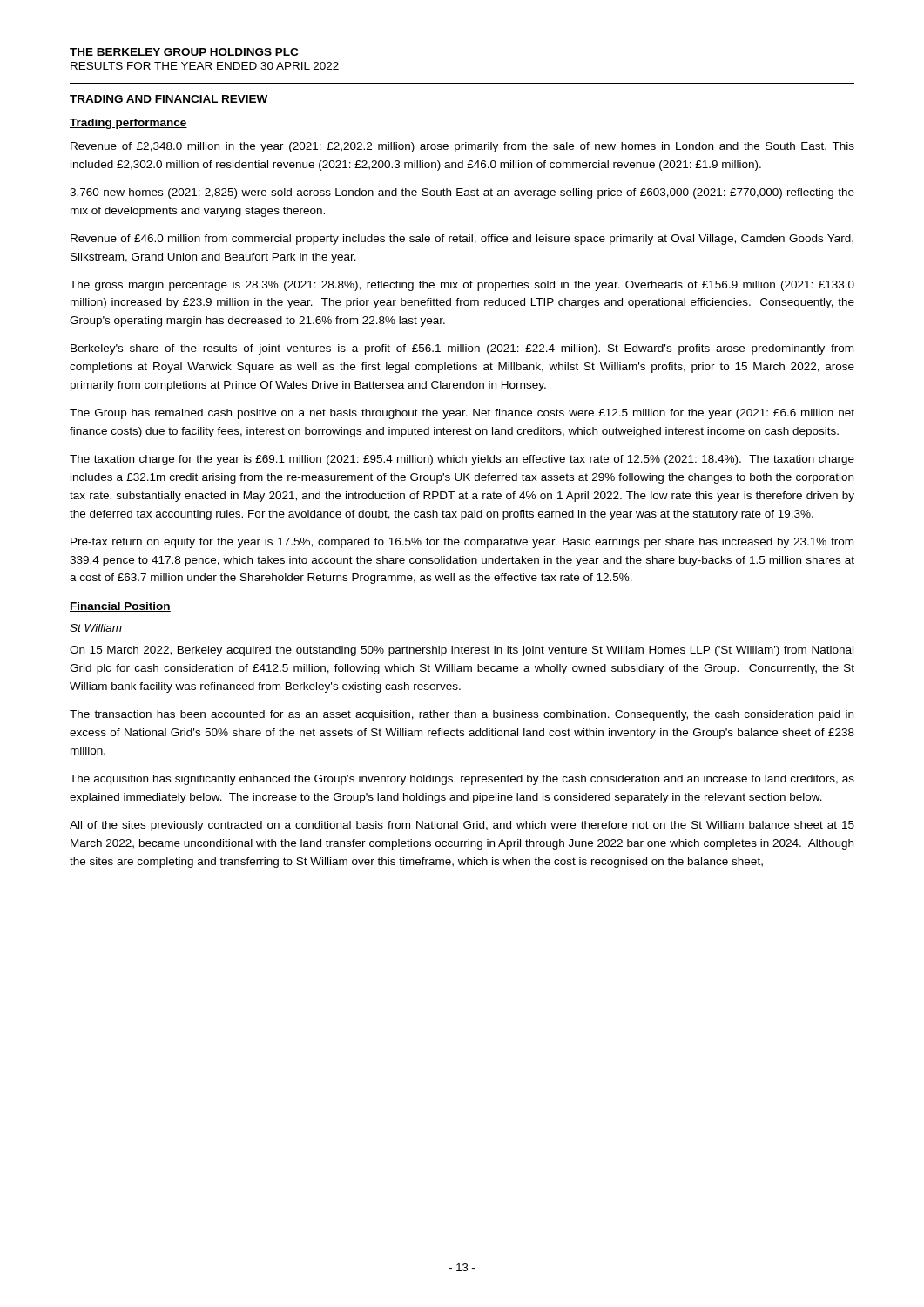Select the text block starting "Revenue of £2,348.0 million in"
This screenshot has height=1307, width=924.
click(x=462, y=155)
